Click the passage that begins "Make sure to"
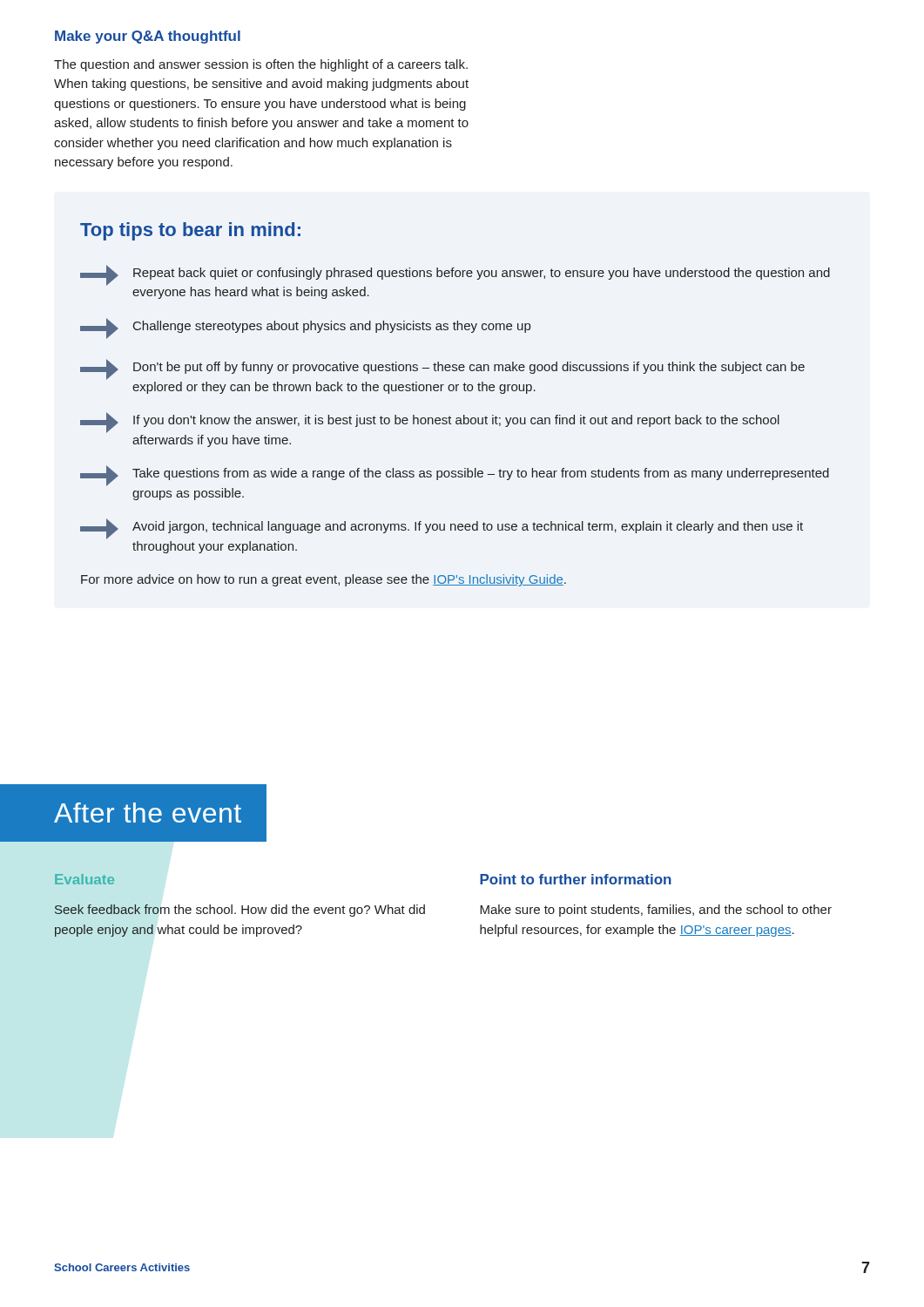The height and width of the screenshot is (1307, 924). [x=656, y=919]
